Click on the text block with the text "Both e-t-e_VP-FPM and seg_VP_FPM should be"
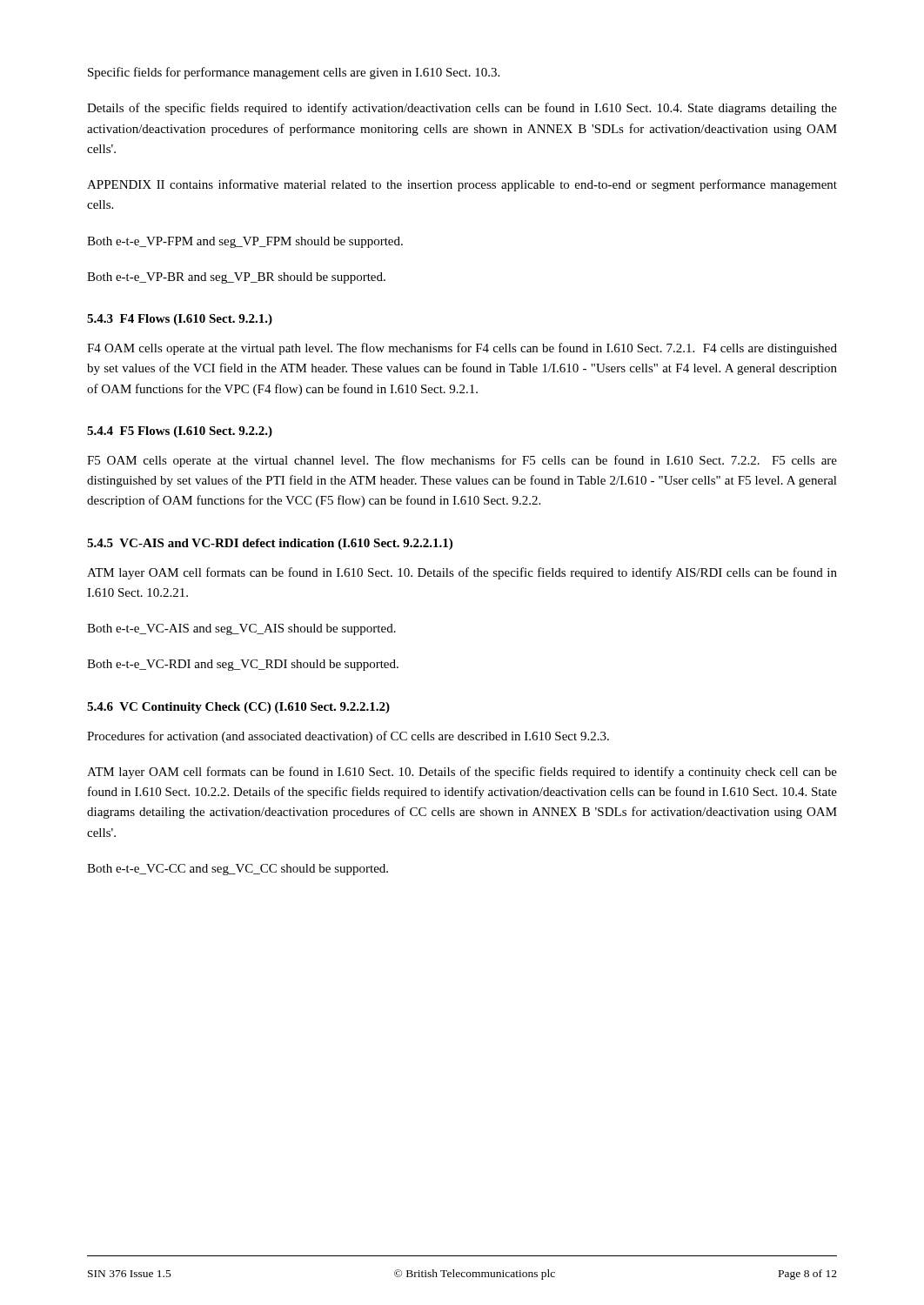The width and height of the screenshot is (924, 1305). [x=245, y=241]
